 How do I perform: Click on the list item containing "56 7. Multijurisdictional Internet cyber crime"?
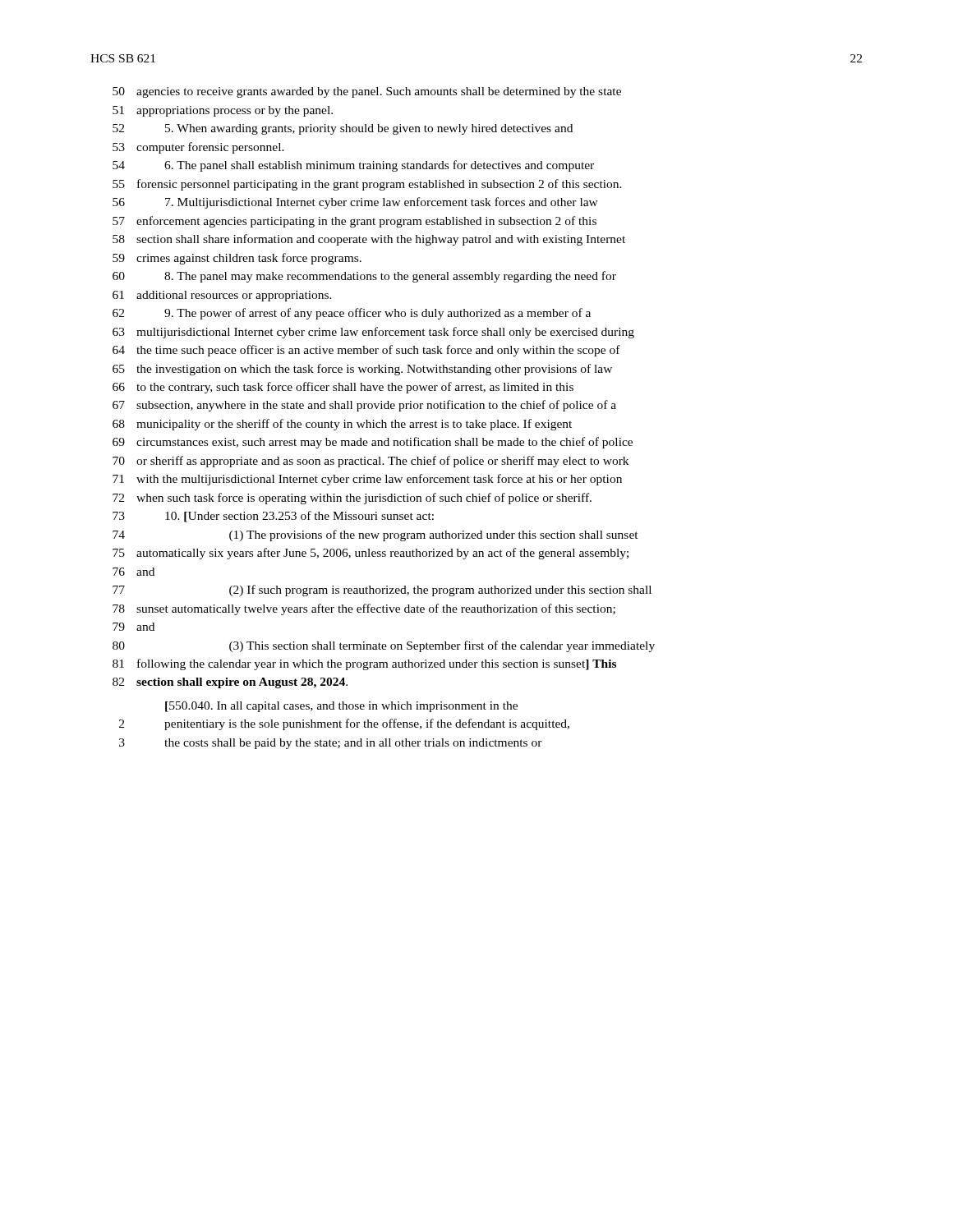pyautogui.click(x=476, y=202)
